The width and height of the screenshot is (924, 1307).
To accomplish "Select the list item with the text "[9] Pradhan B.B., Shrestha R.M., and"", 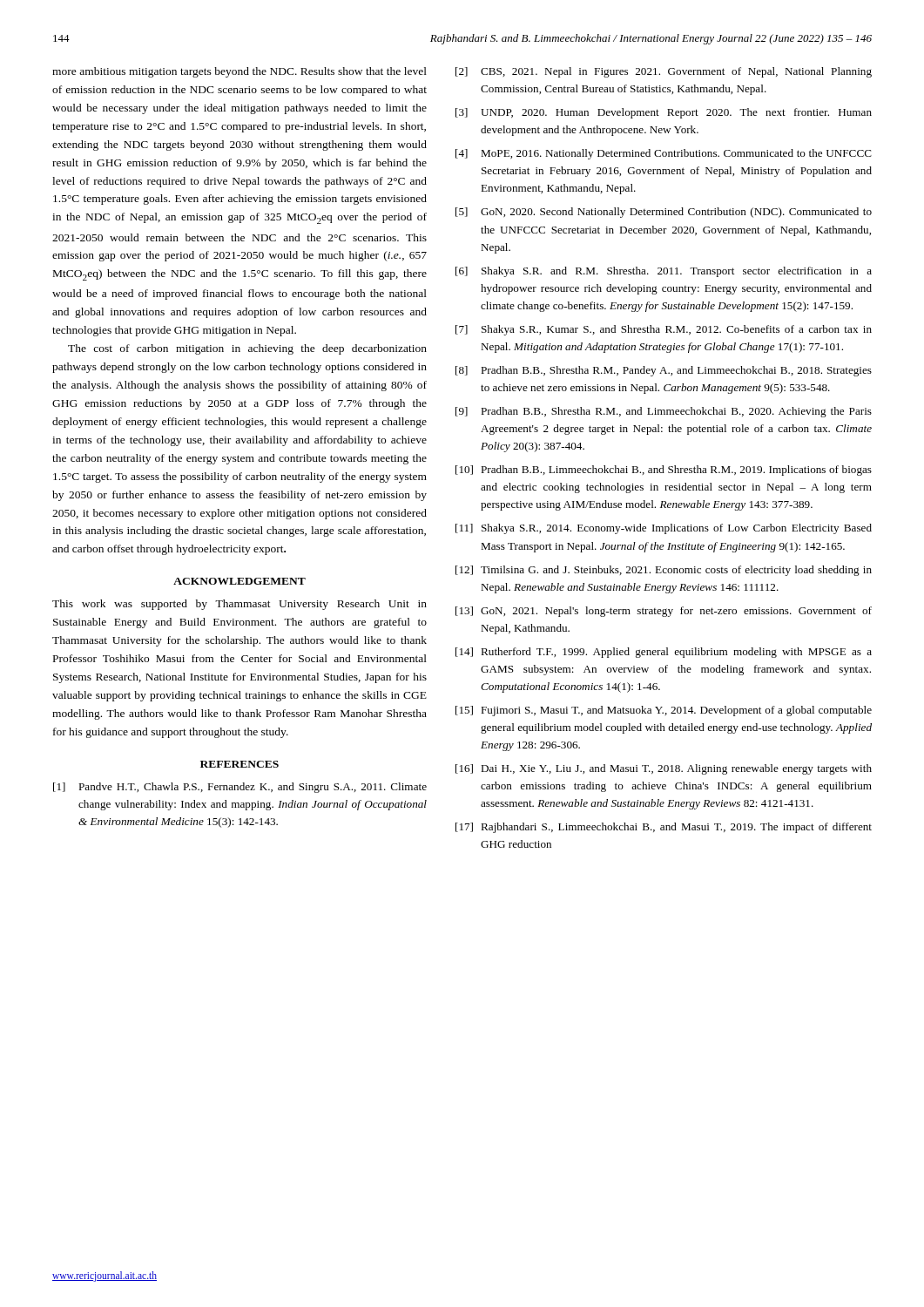I will pos(663,429).
